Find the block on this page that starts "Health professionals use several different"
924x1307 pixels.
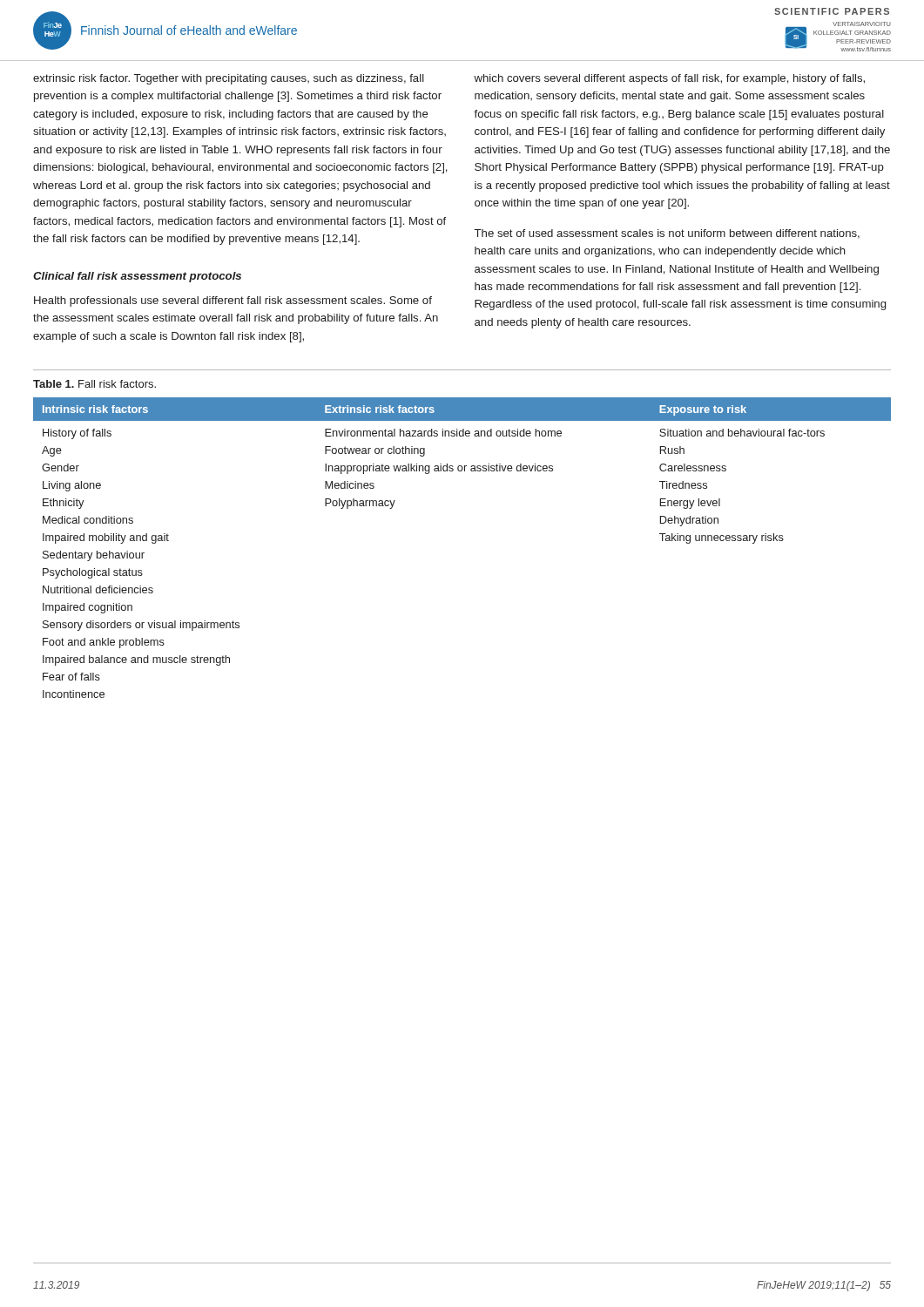(236, 318)
